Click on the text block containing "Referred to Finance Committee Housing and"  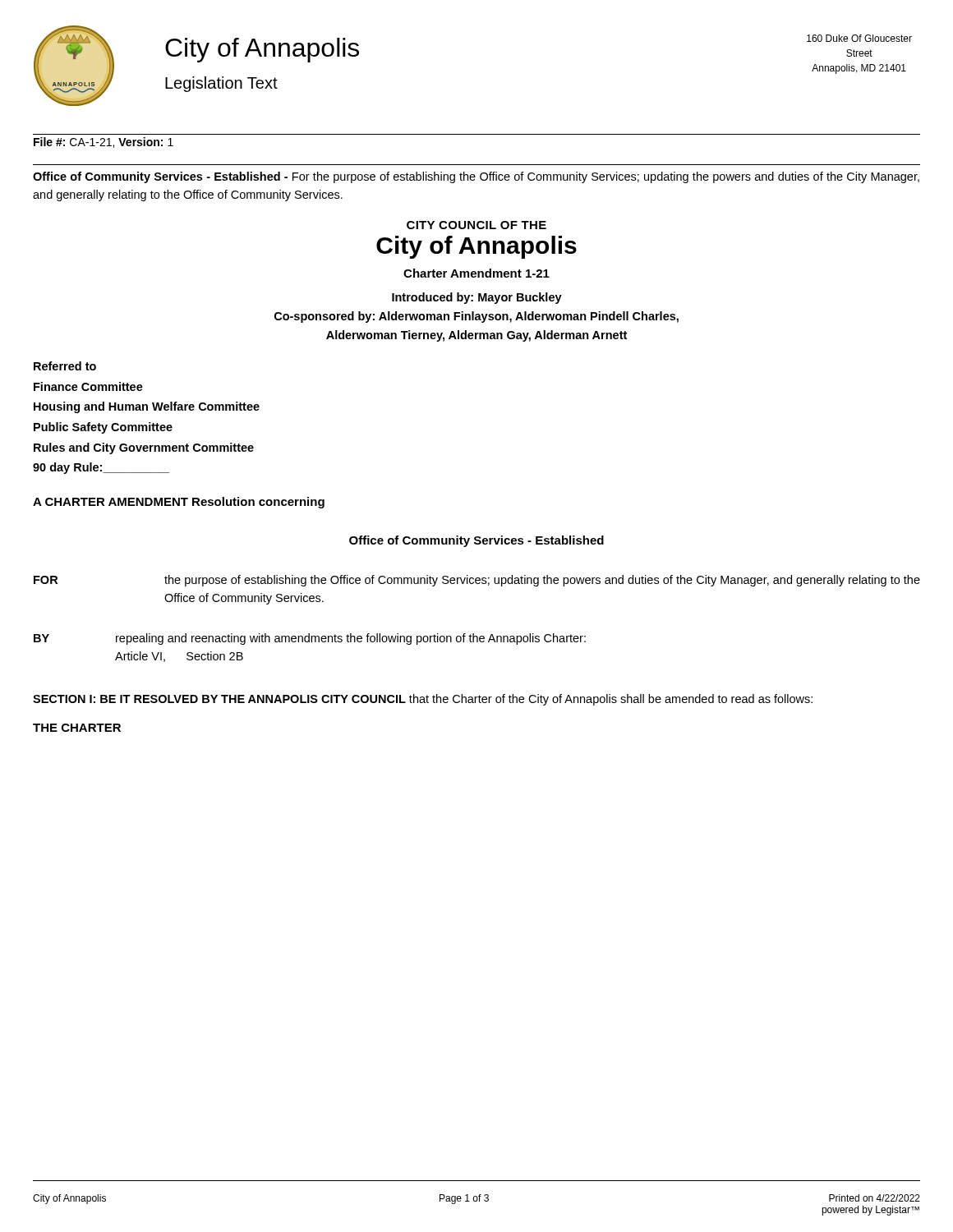[146, 417]
